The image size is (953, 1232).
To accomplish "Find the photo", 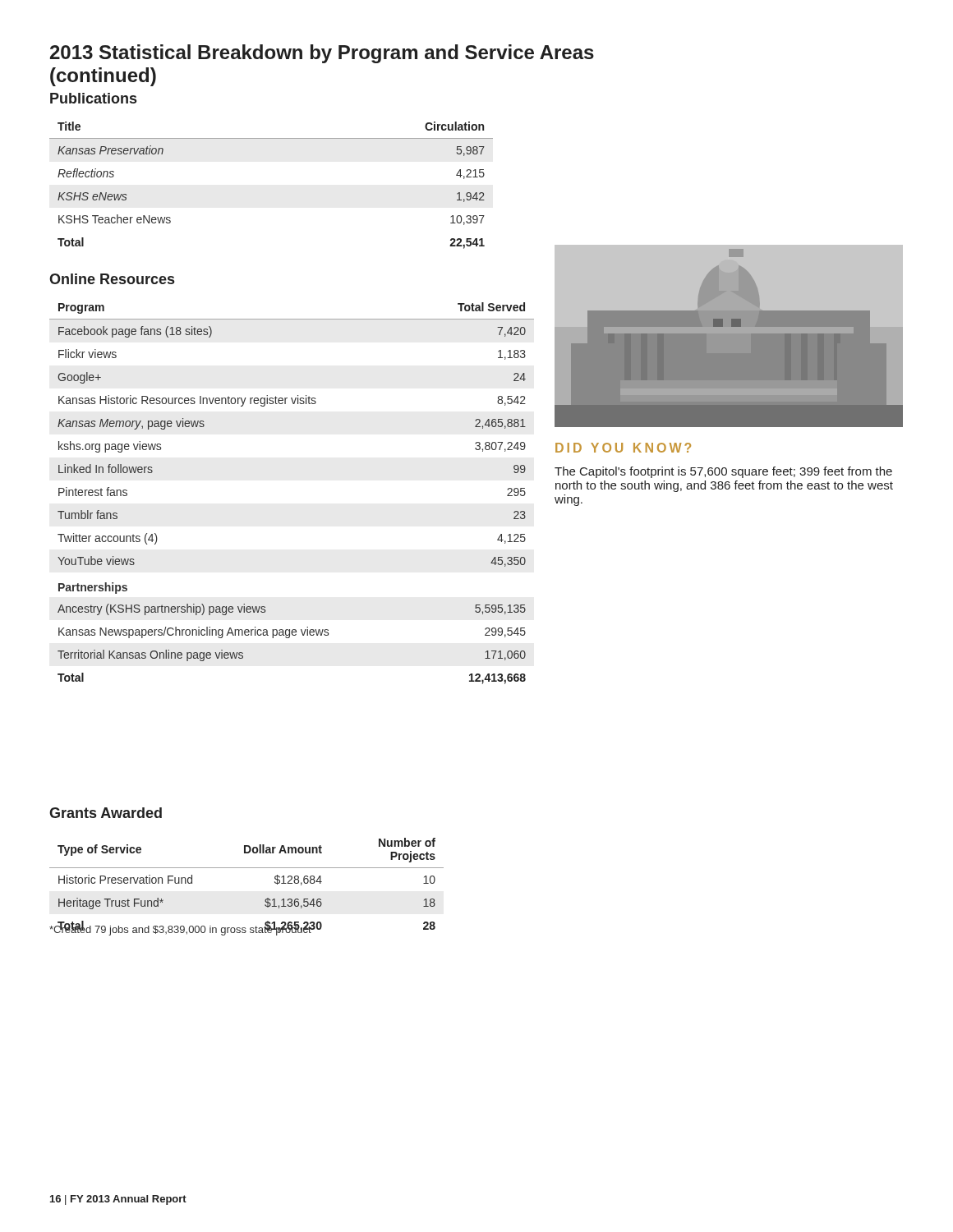I will pos(729,336).
